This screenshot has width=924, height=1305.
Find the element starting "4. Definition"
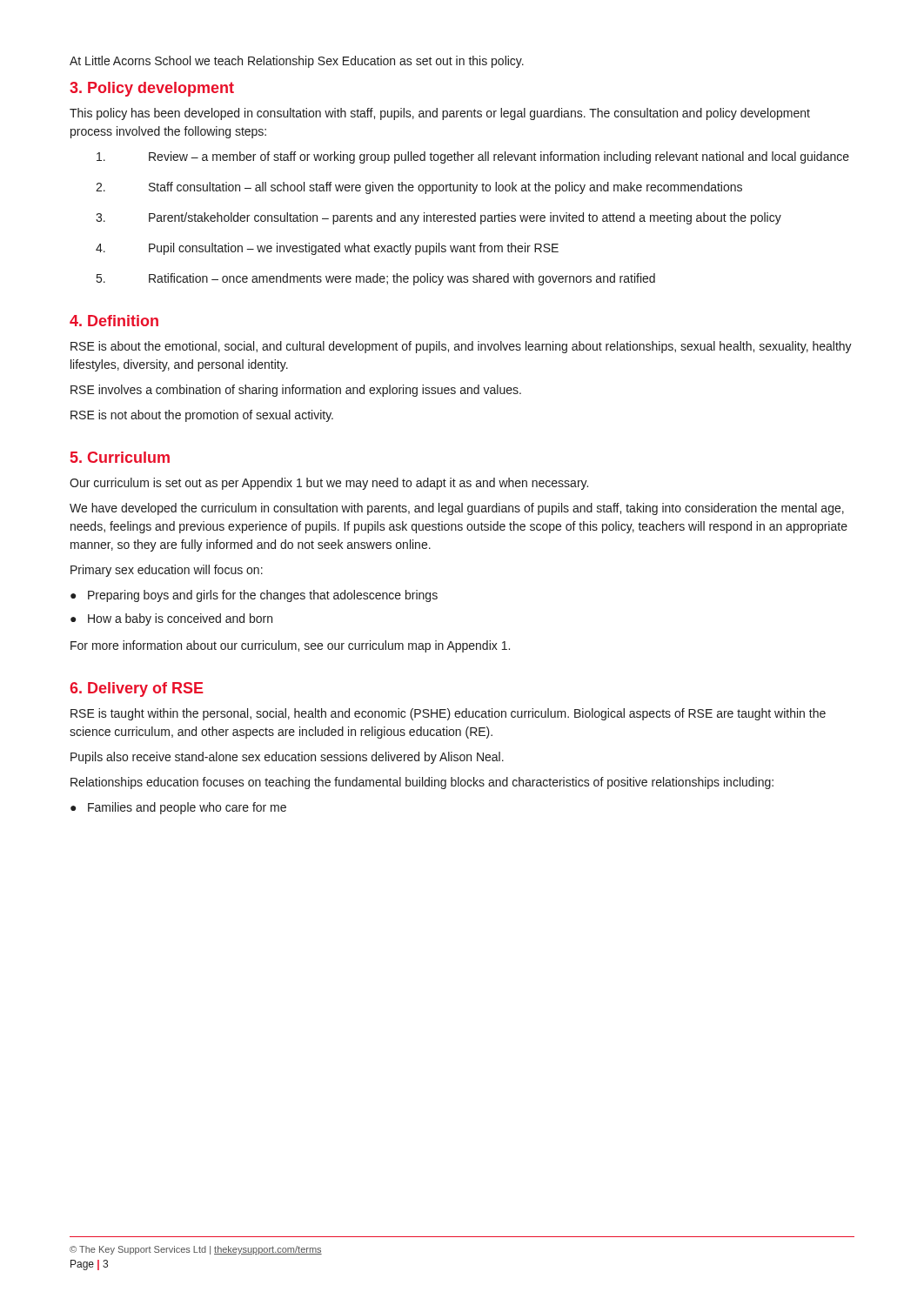(114, 321)
